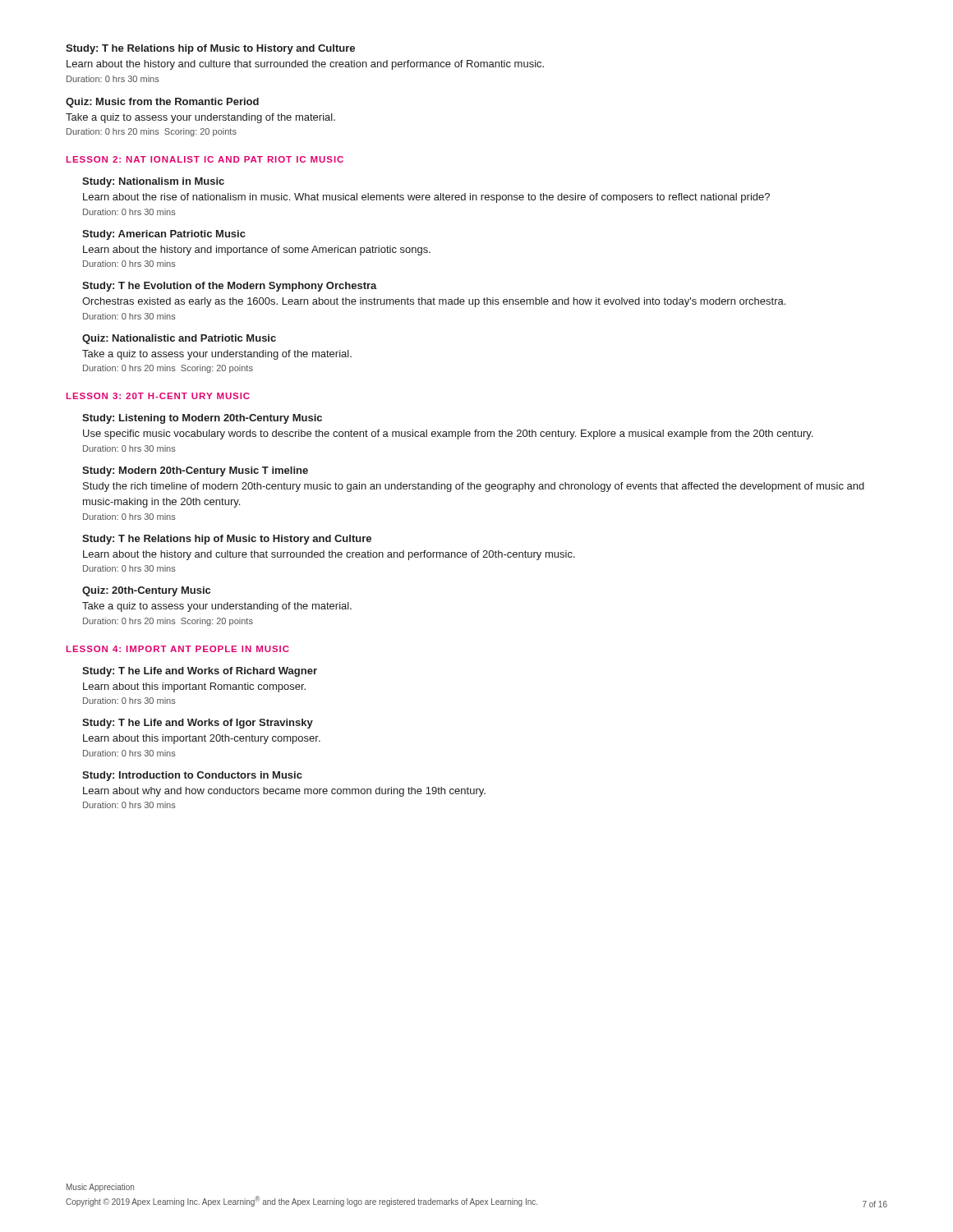Locate the section header that opens with "LESSON 2: NAT IONALIST IC AND PAT"
Screen dimensions: 1232x953
point(205,159)
